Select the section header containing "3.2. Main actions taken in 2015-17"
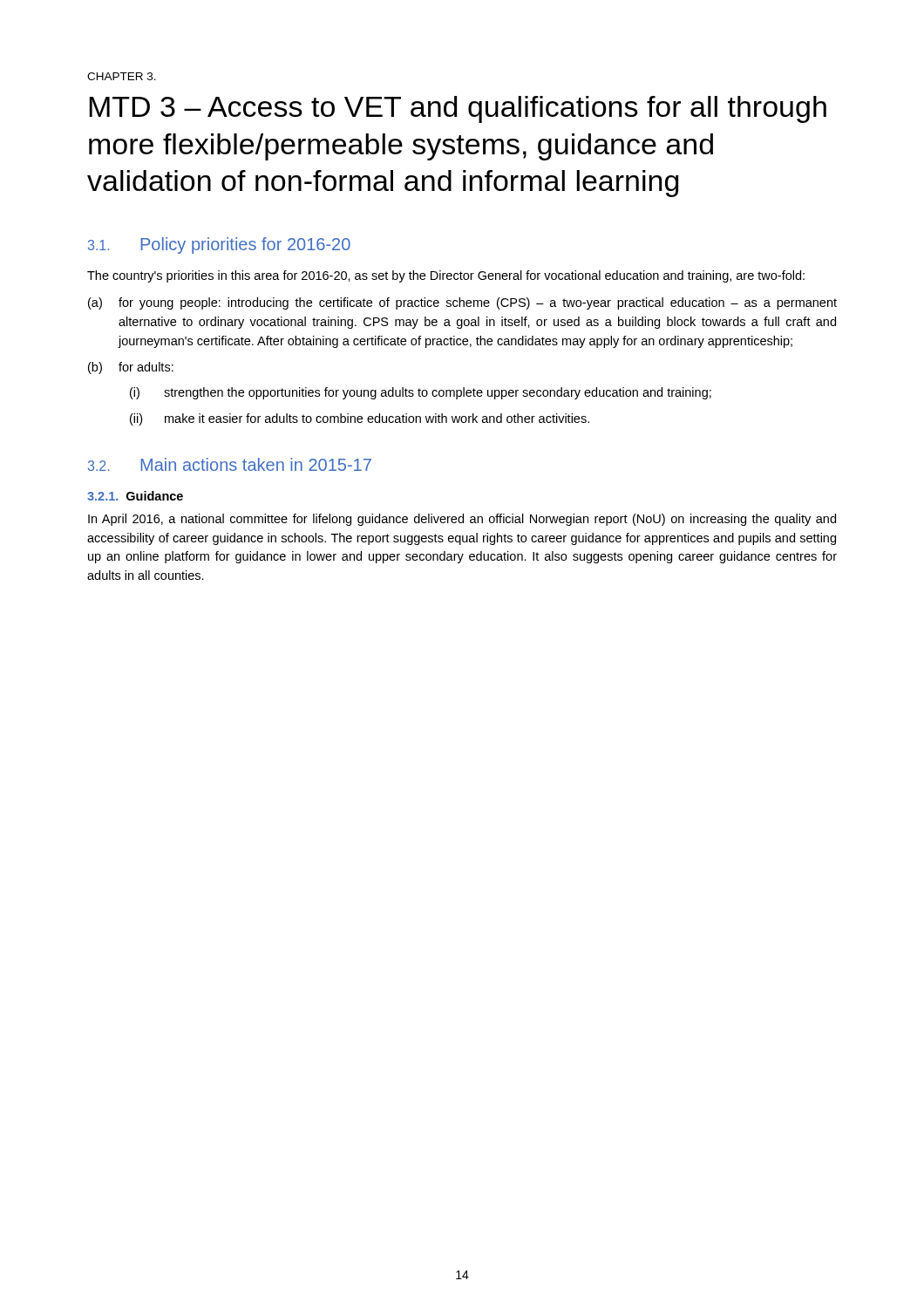The image size is (924, 1308). [230, 465]
